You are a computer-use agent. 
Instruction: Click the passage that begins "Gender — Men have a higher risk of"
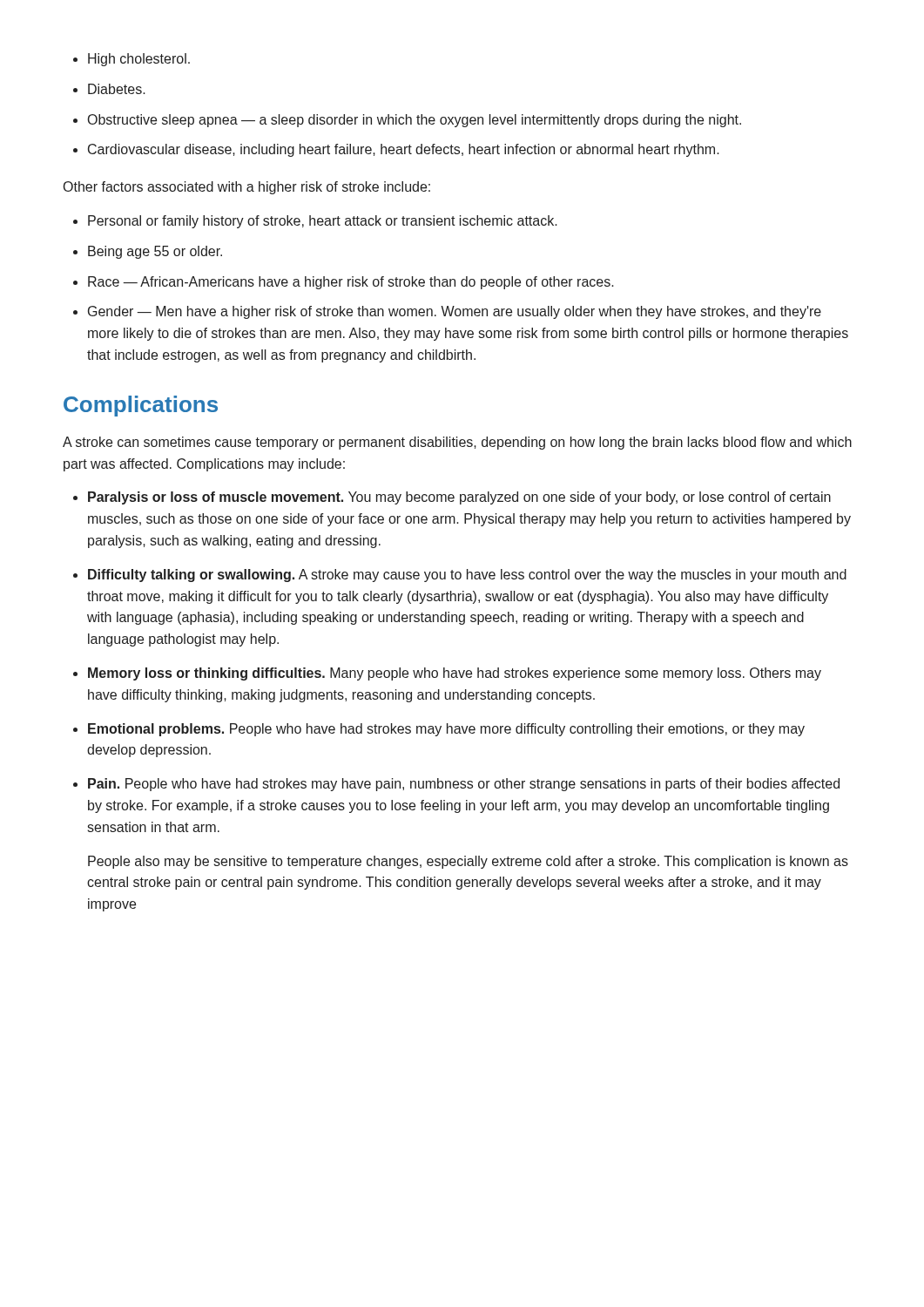click(468, 333)
